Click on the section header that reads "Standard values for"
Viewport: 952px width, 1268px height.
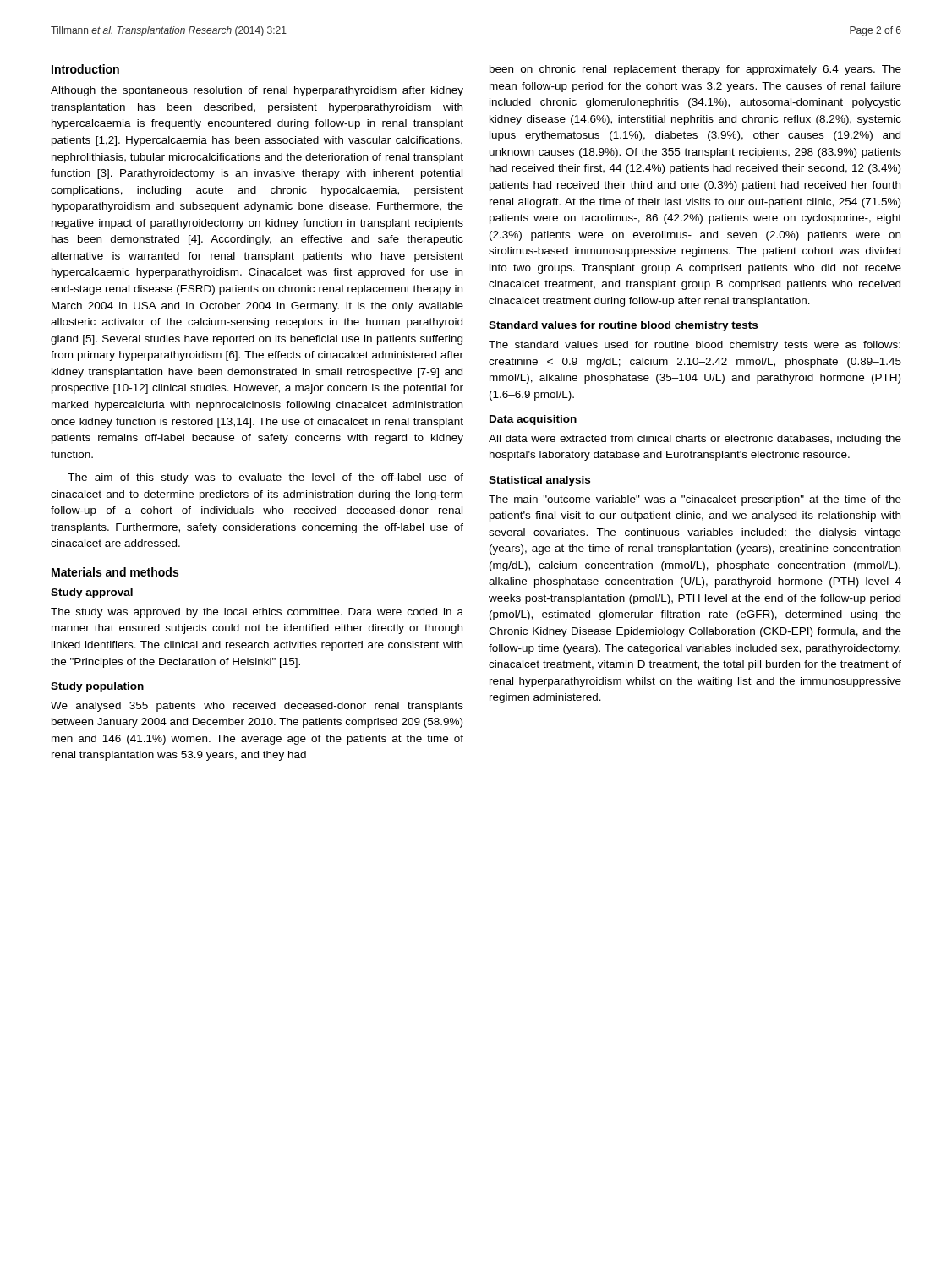pos(623,325)
